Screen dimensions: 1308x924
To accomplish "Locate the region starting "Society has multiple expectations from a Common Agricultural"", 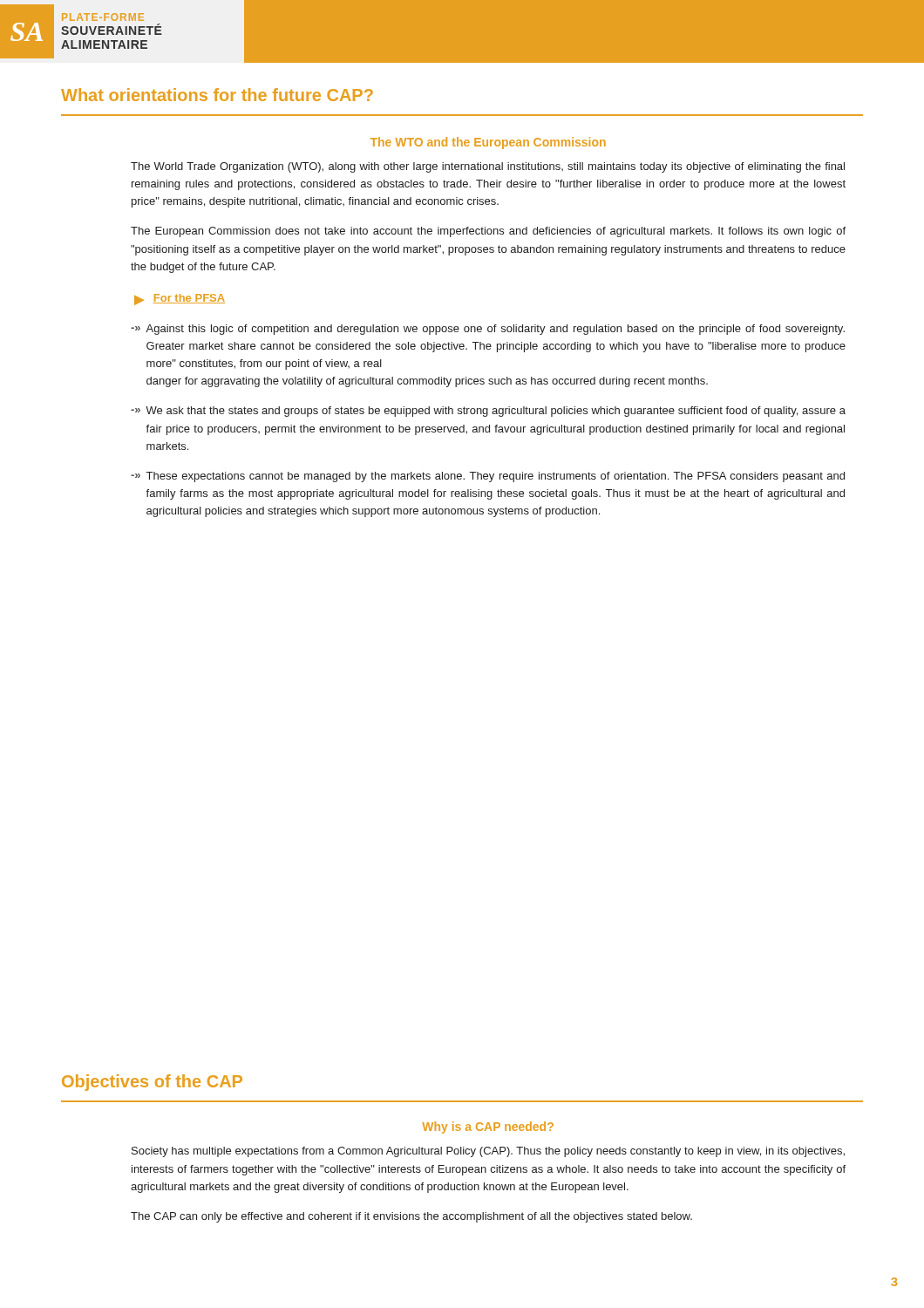I will point(488,1169).
